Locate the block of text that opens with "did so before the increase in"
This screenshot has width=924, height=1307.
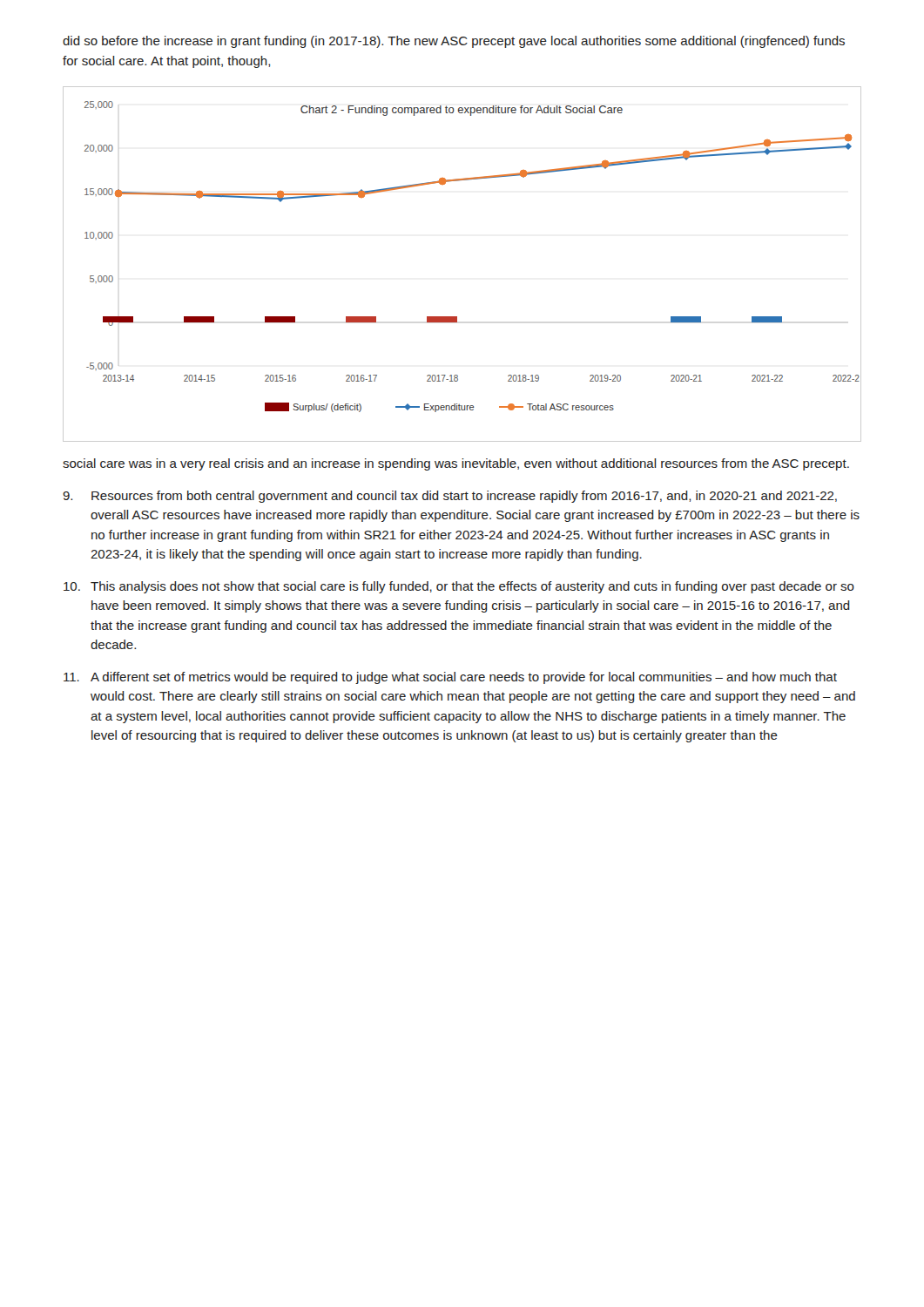(x=454, y=50)
